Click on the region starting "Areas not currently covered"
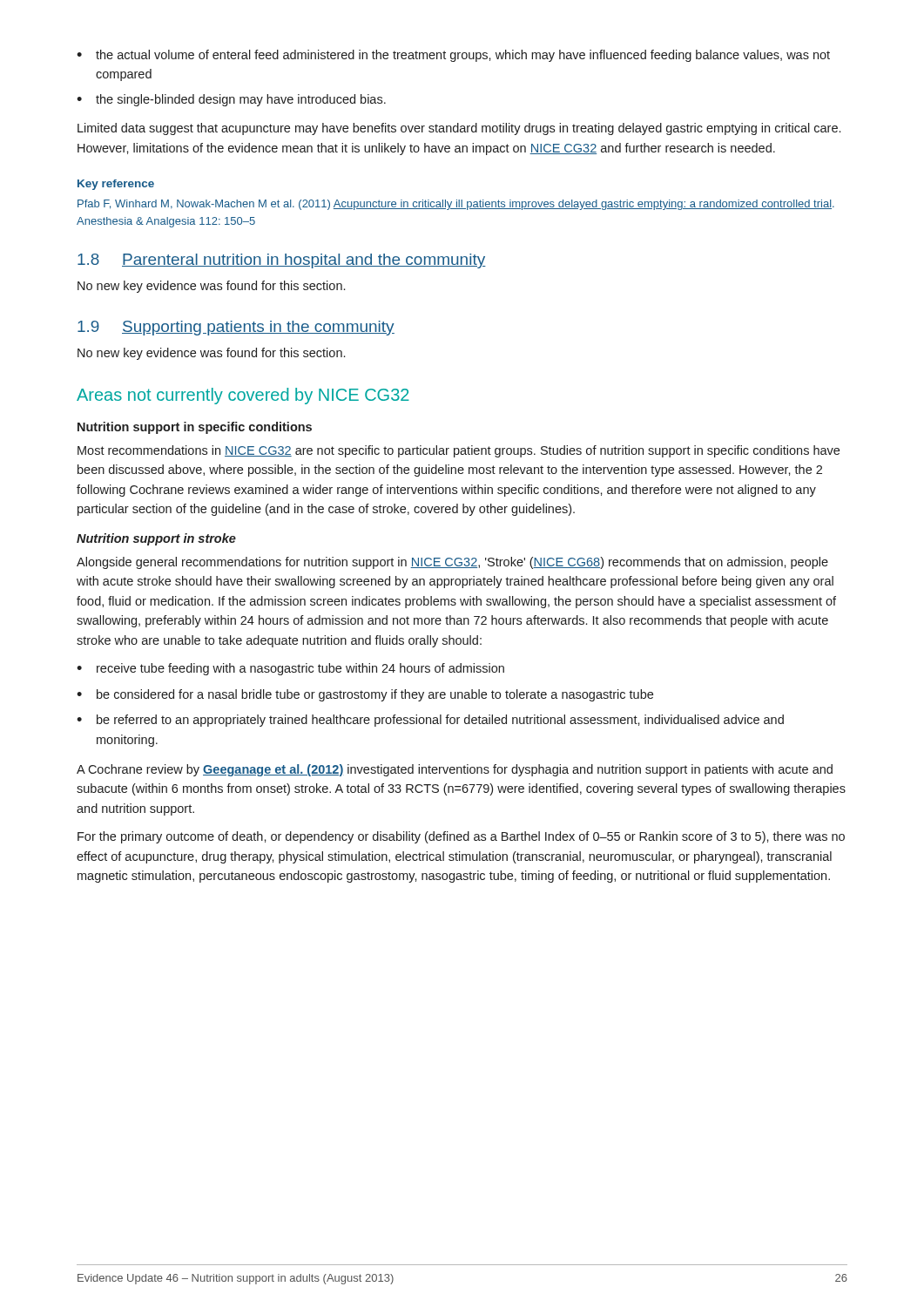The image size is (924, 1307). coord(243,396)
